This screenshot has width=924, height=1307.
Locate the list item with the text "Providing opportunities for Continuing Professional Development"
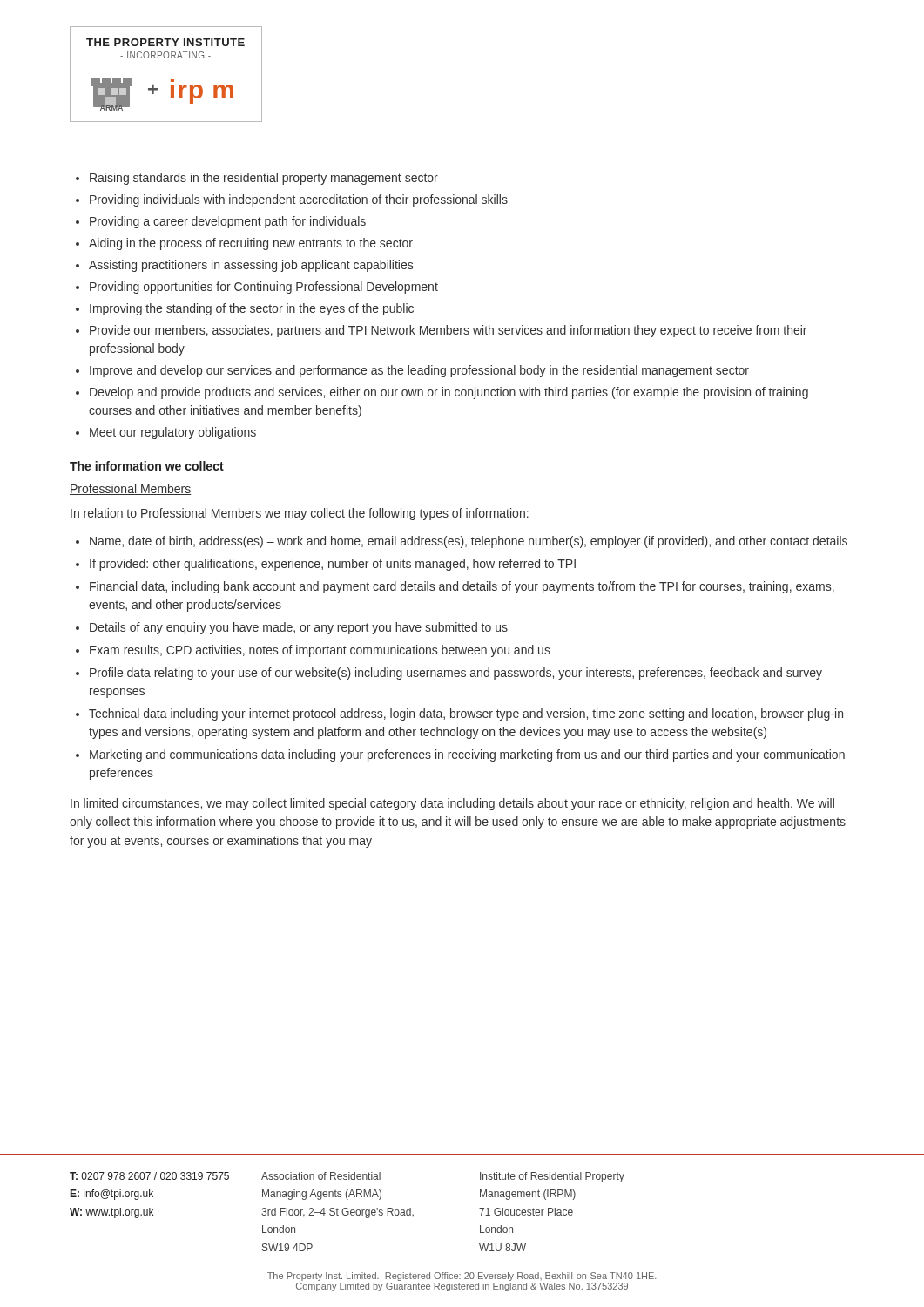coord(263,287)
